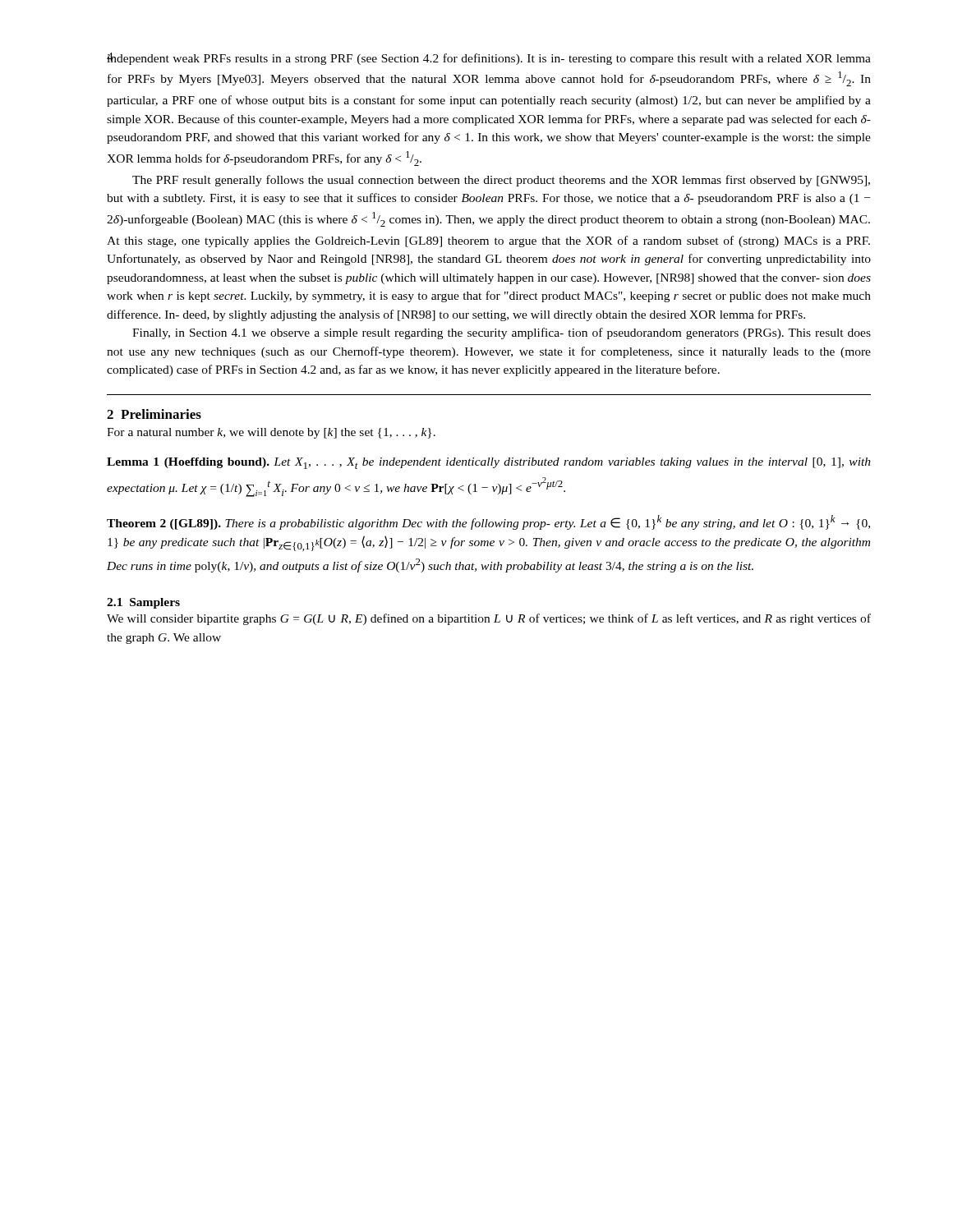Select the element starting "Finally, in Section 4.1 we observe"

pos(489,351)
